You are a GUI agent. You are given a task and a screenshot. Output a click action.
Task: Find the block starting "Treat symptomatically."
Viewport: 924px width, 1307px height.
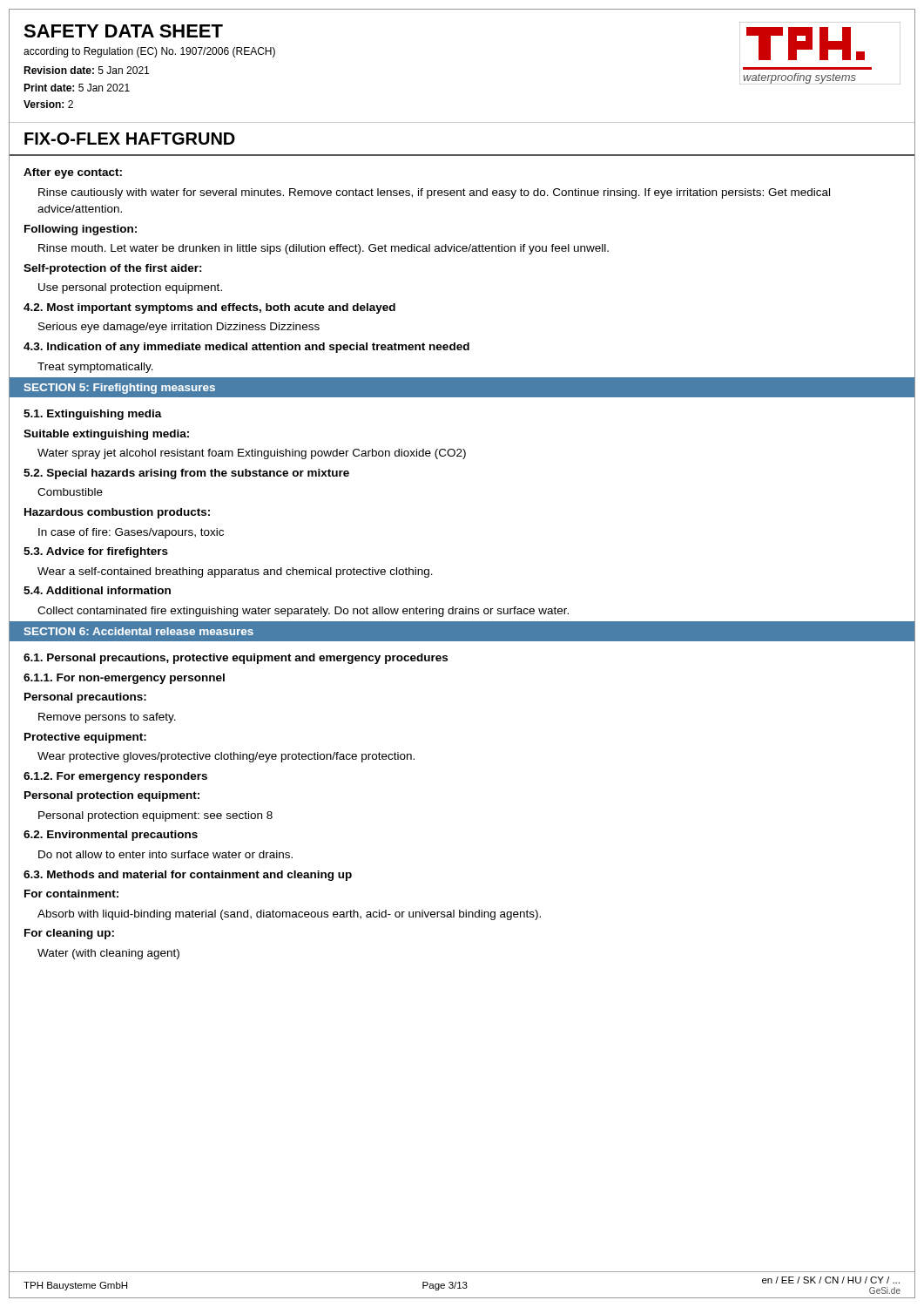(x=469, y=366)
